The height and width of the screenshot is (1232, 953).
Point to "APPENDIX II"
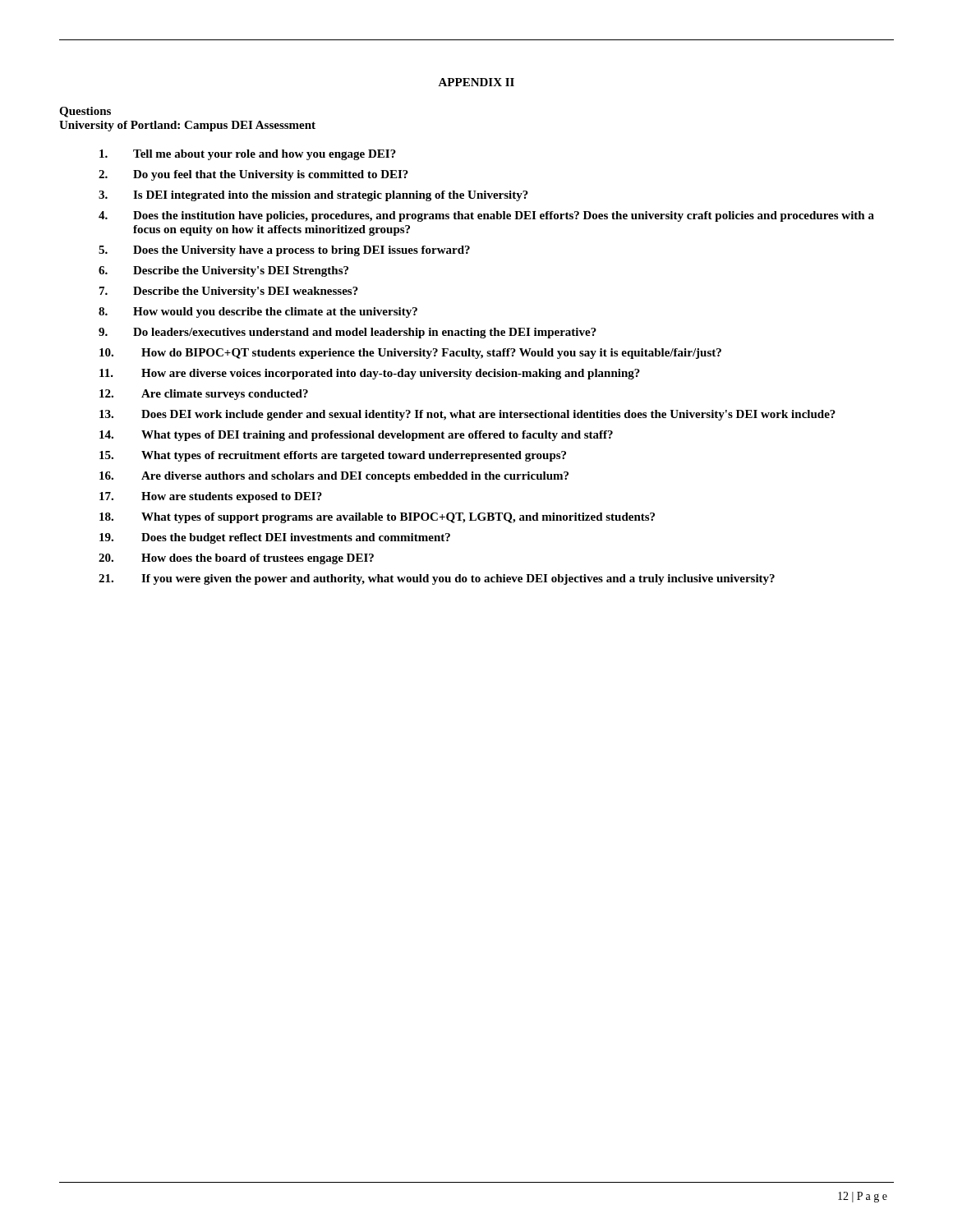tap(476, 82)
